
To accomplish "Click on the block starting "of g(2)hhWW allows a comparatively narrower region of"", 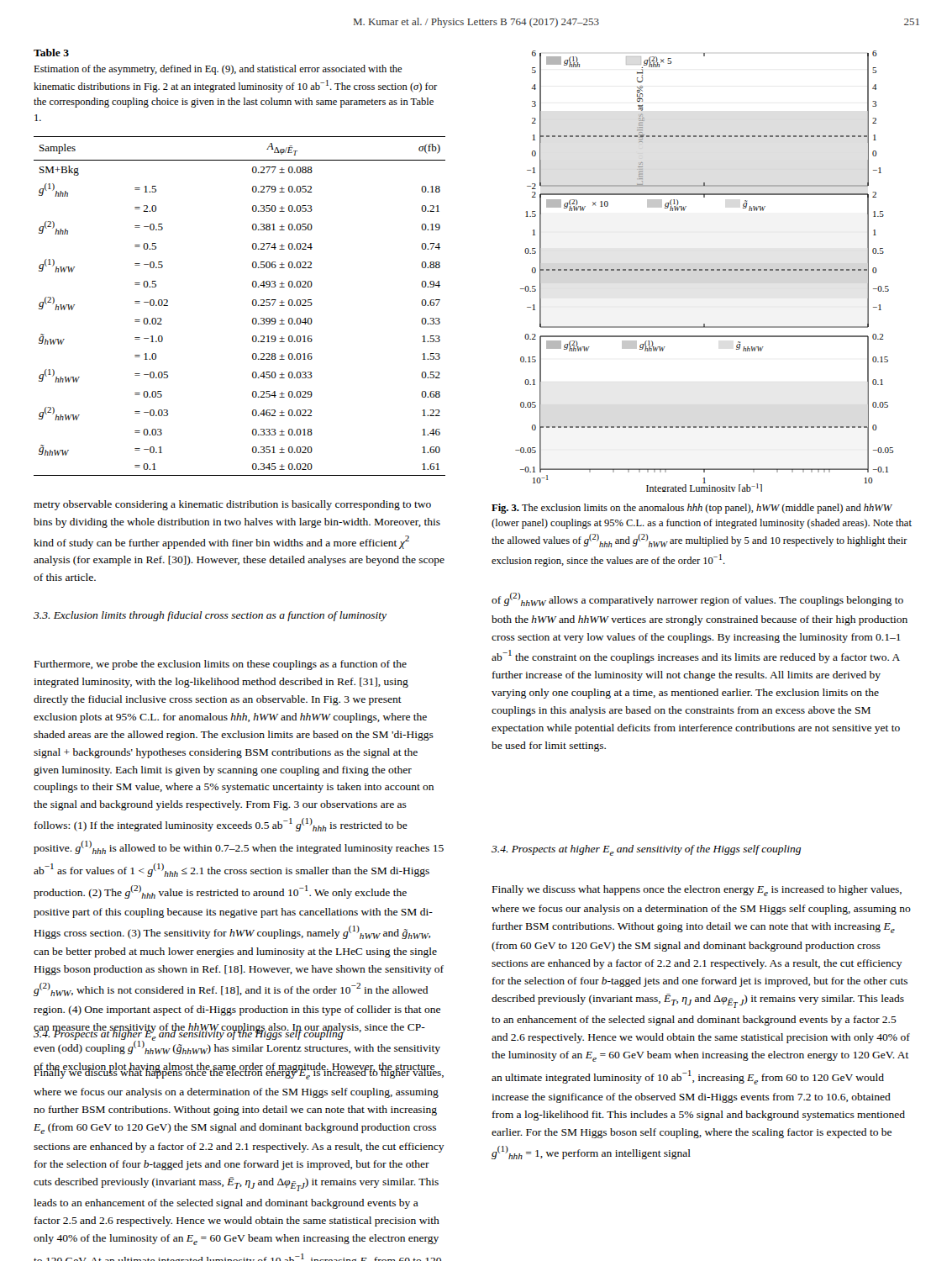I will coord(700,671).
